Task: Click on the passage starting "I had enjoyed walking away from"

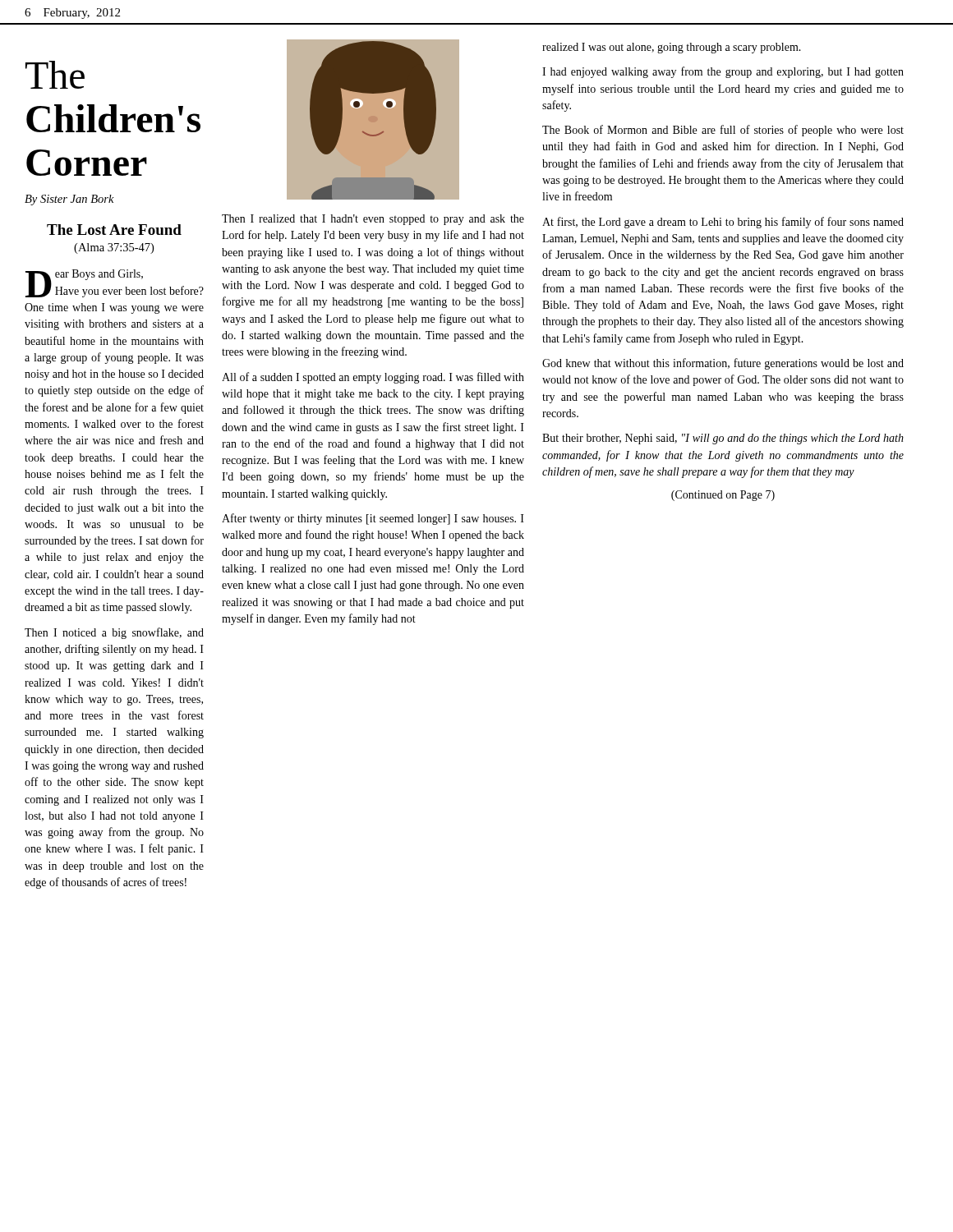Action: [x=723, y=89]
